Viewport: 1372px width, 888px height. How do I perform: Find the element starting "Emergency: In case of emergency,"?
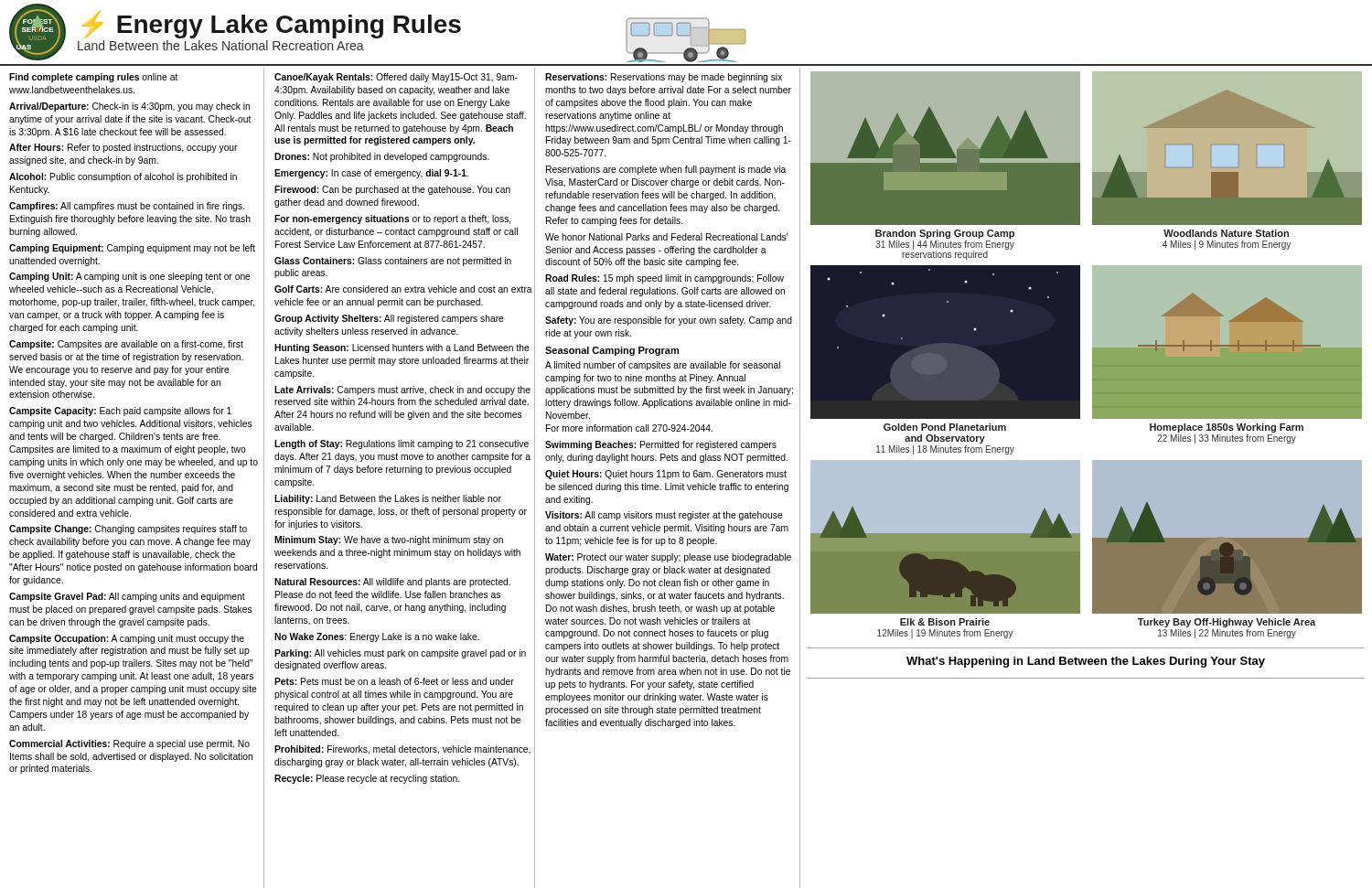[x=372, y=174]
